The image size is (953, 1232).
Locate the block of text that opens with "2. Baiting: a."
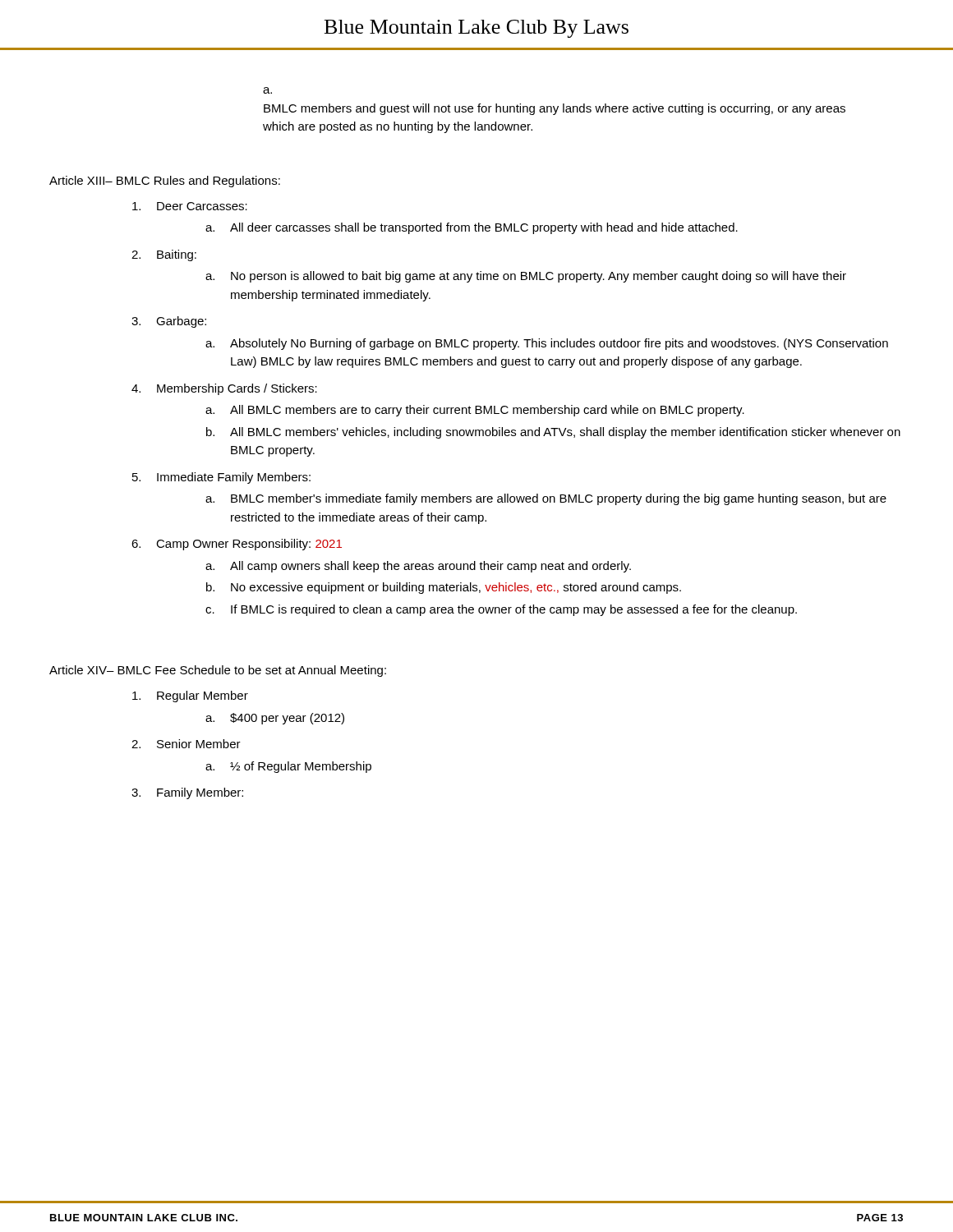click(518, 276)
